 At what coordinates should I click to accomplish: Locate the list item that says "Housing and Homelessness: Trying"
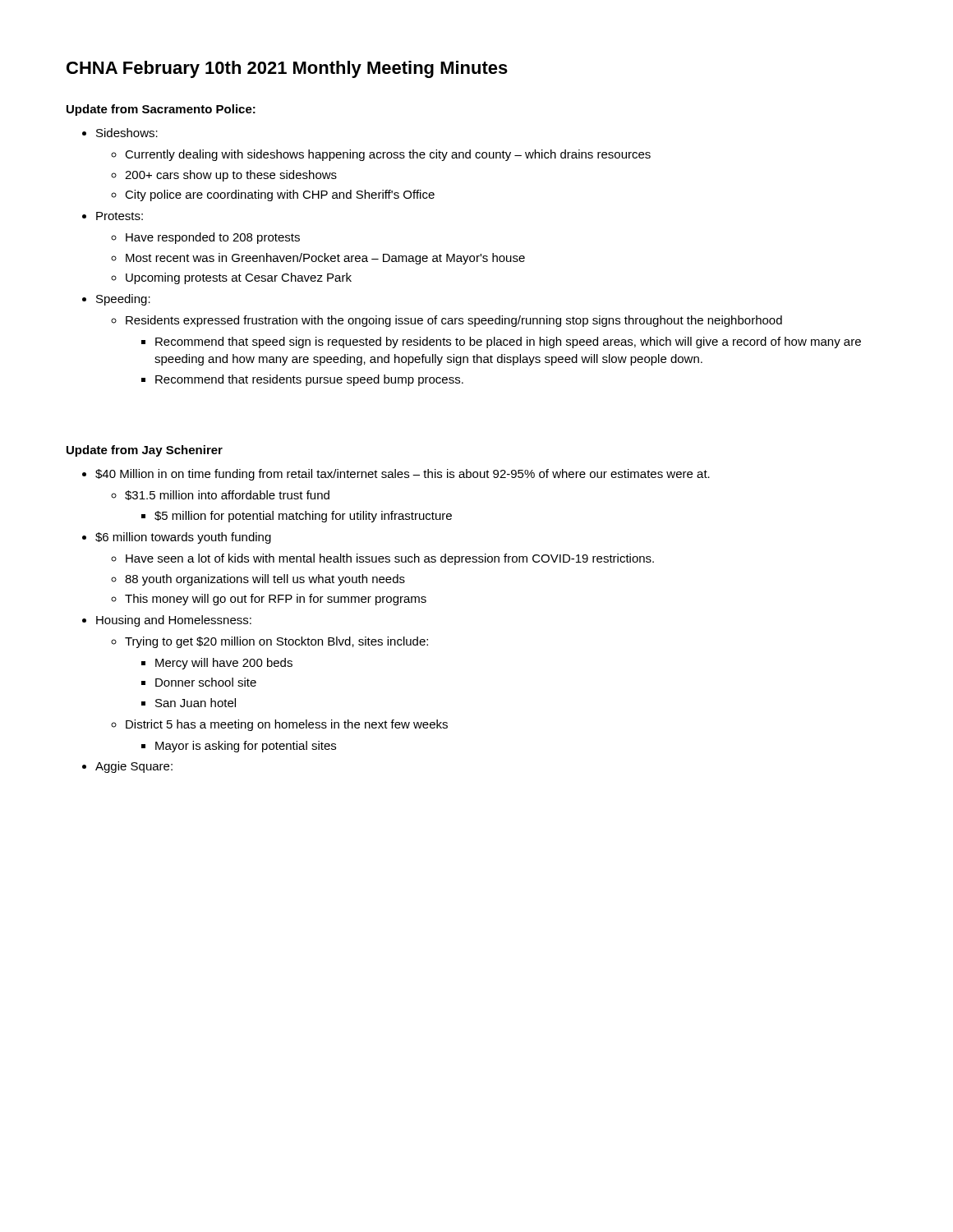coord(174,621)
